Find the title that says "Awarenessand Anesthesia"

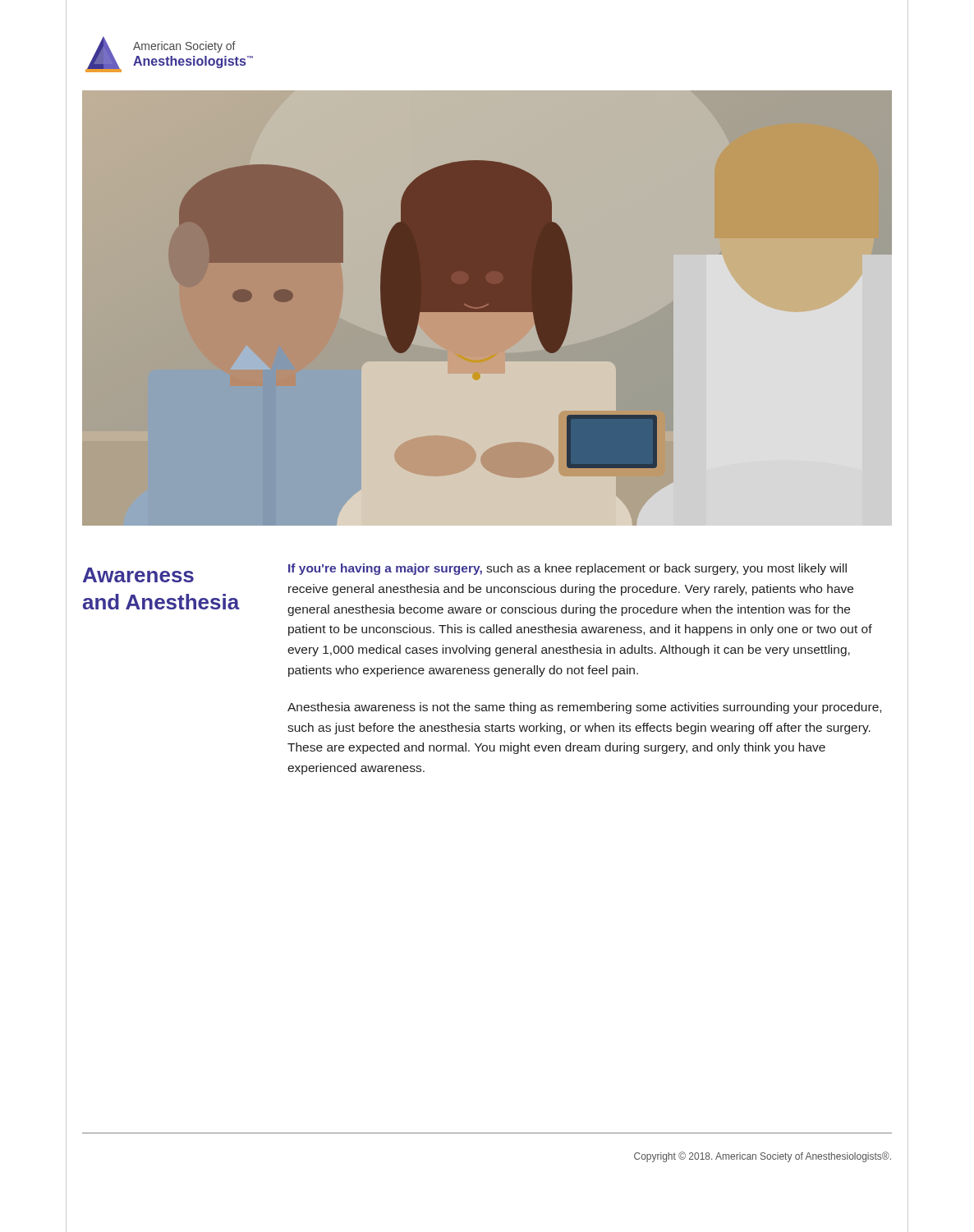coord(161,588)
